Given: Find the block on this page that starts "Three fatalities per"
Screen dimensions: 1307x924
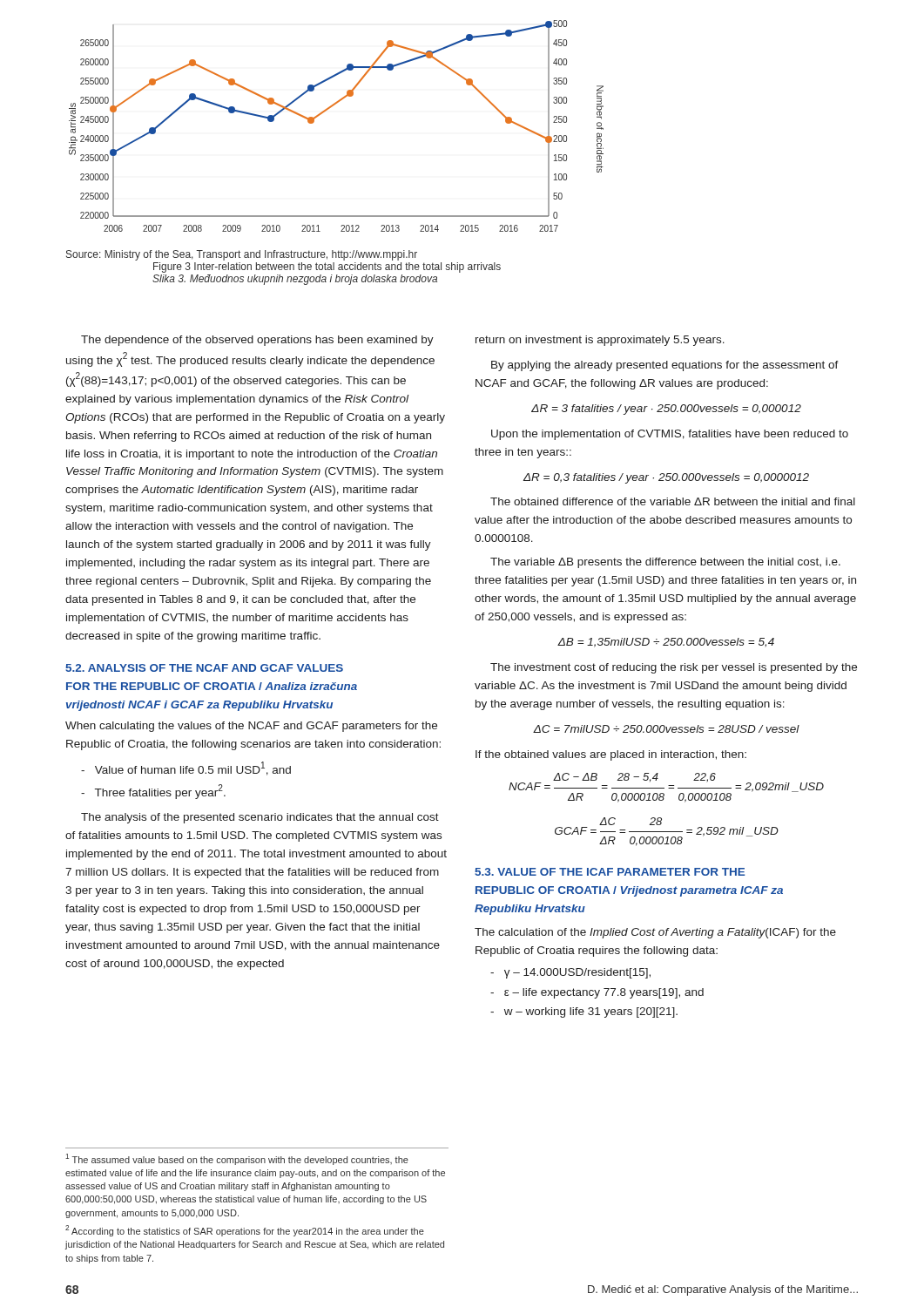Looking at the screenshot, I should point(154,791).
